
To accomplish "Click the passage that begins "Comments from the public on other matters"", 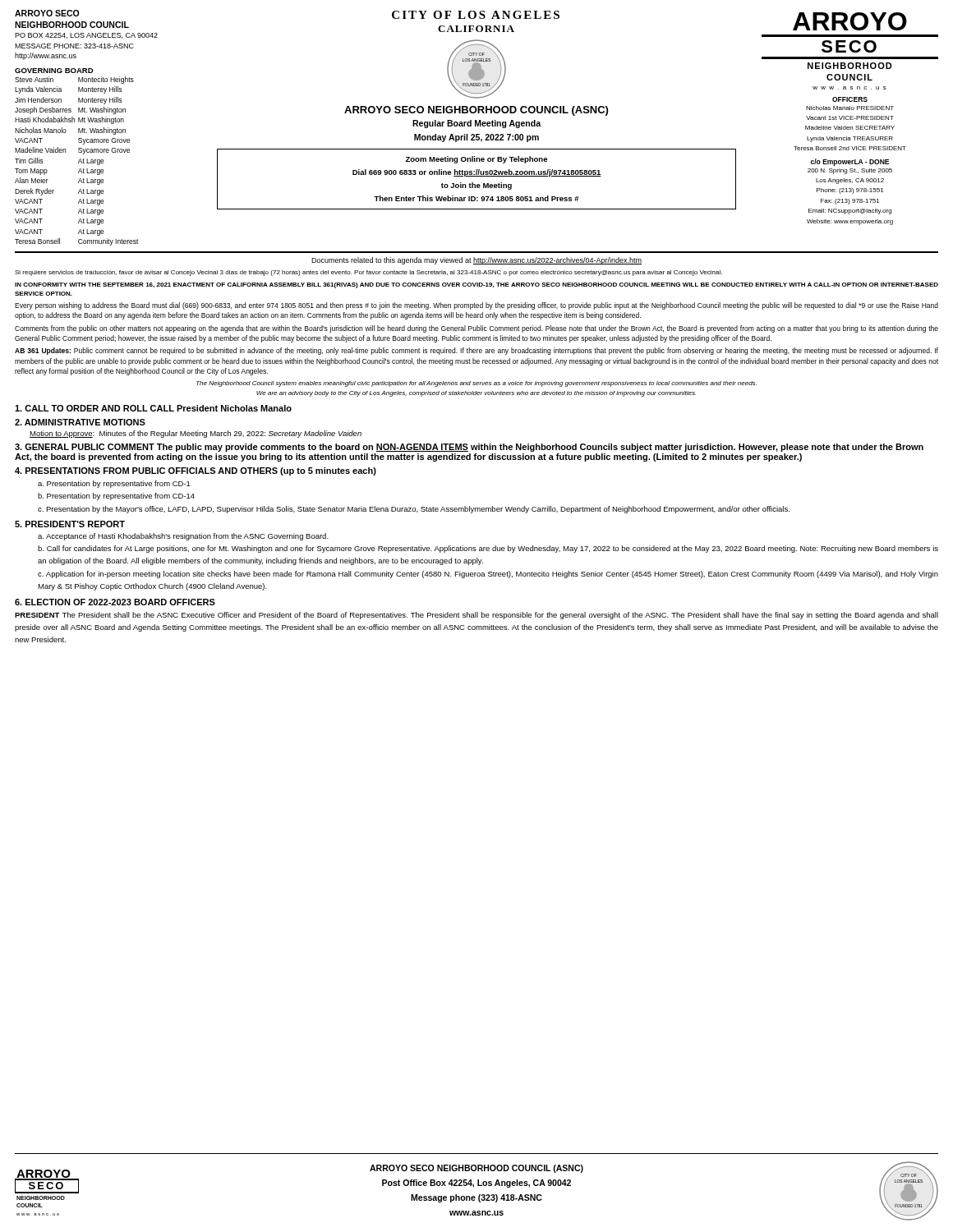I will (476, 333).
